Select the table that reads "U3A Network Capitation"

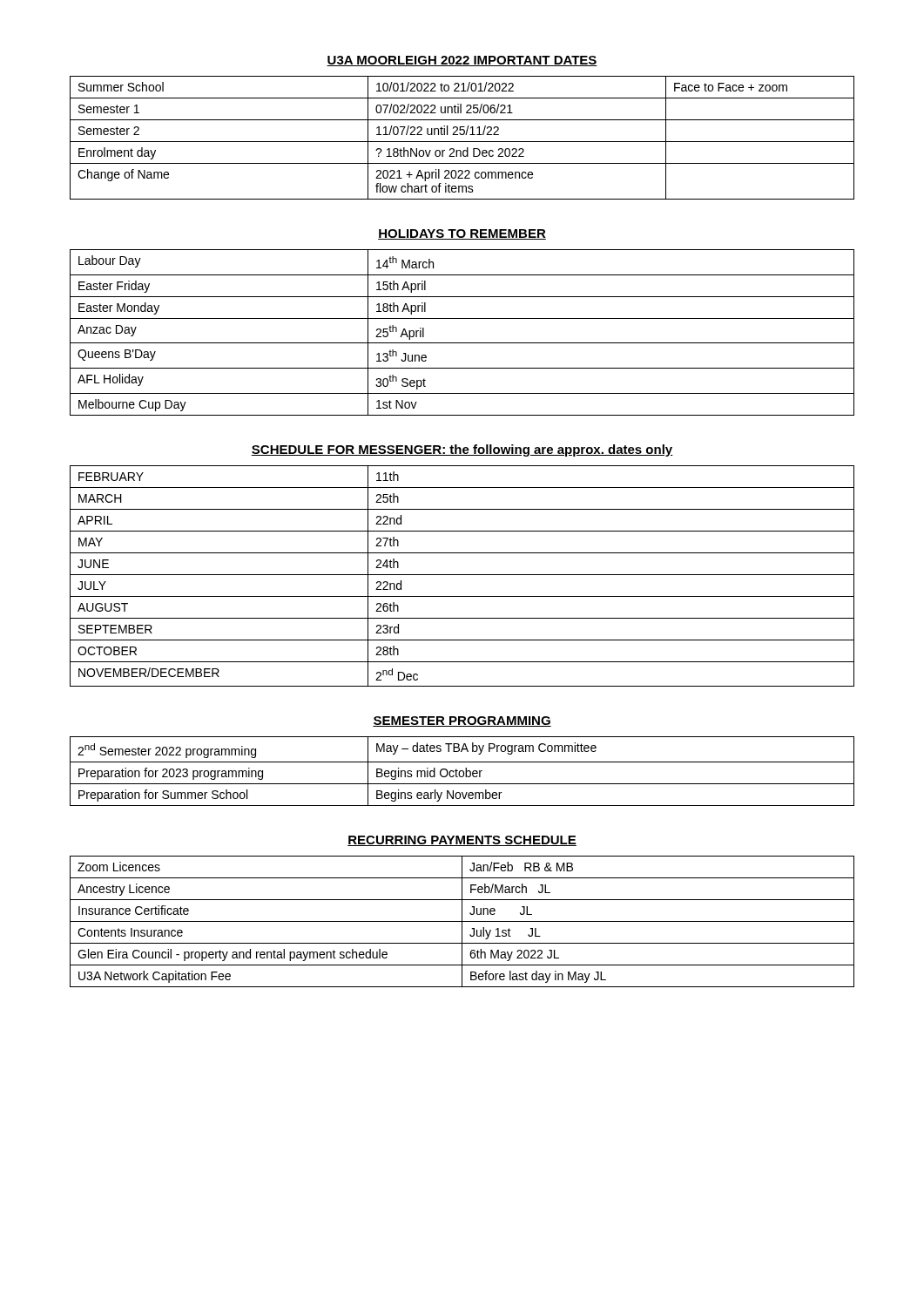462,921
